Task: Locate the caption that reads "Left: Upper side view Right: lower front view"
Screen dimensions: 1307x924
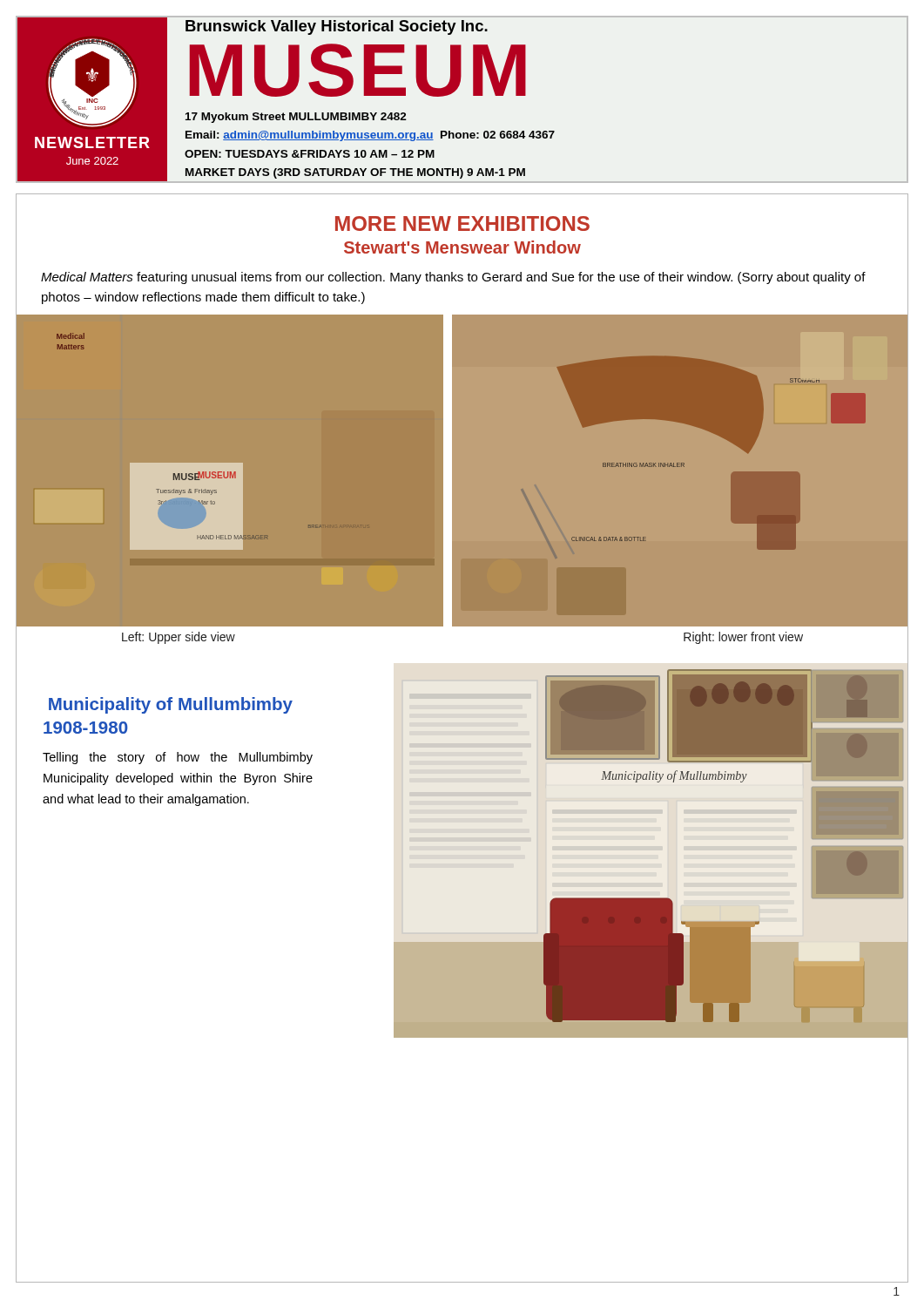Action: pyautogui.click(x=462, y=637)
